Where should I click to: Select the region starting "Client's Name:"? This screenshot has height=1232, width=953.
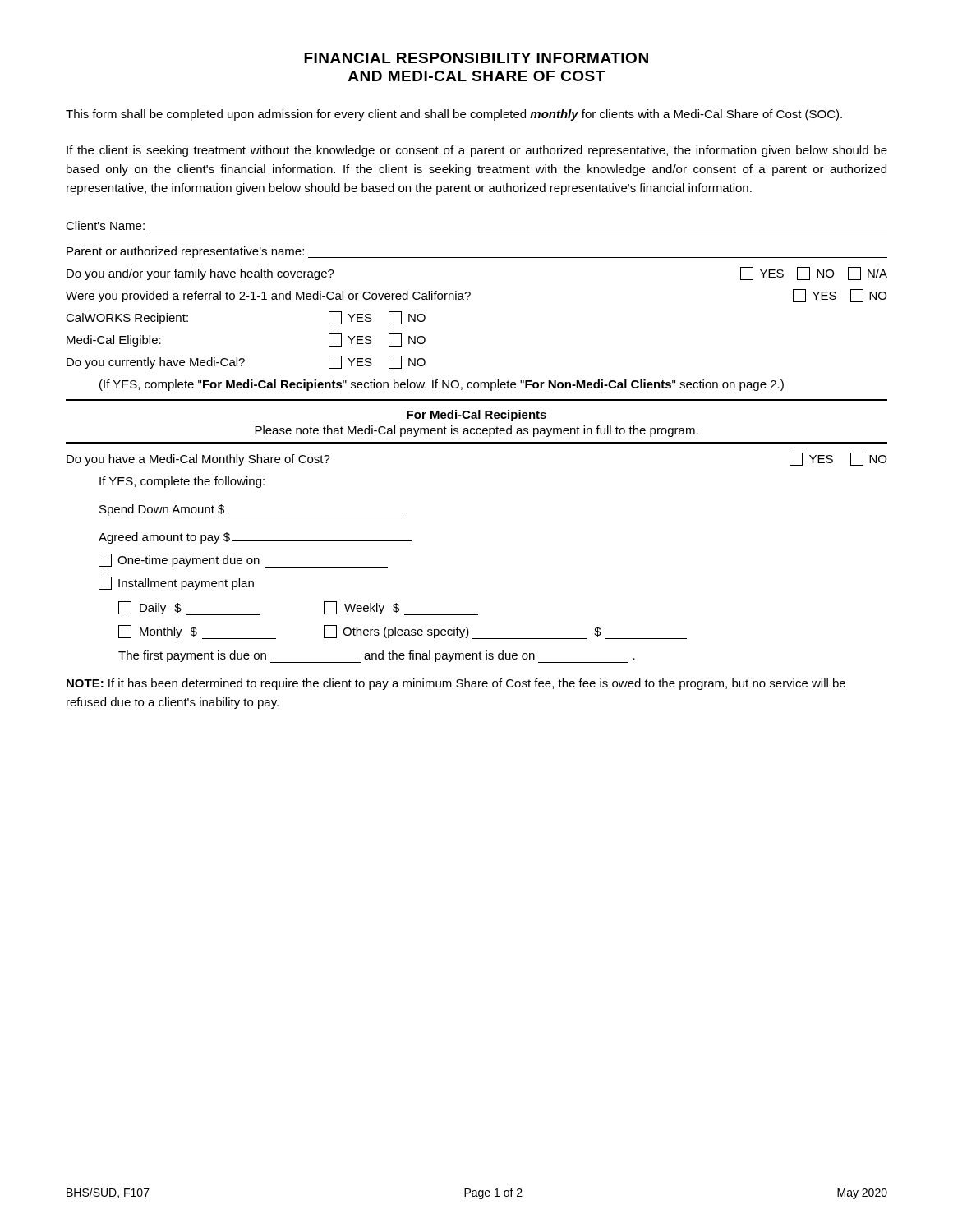pos(476,224)
